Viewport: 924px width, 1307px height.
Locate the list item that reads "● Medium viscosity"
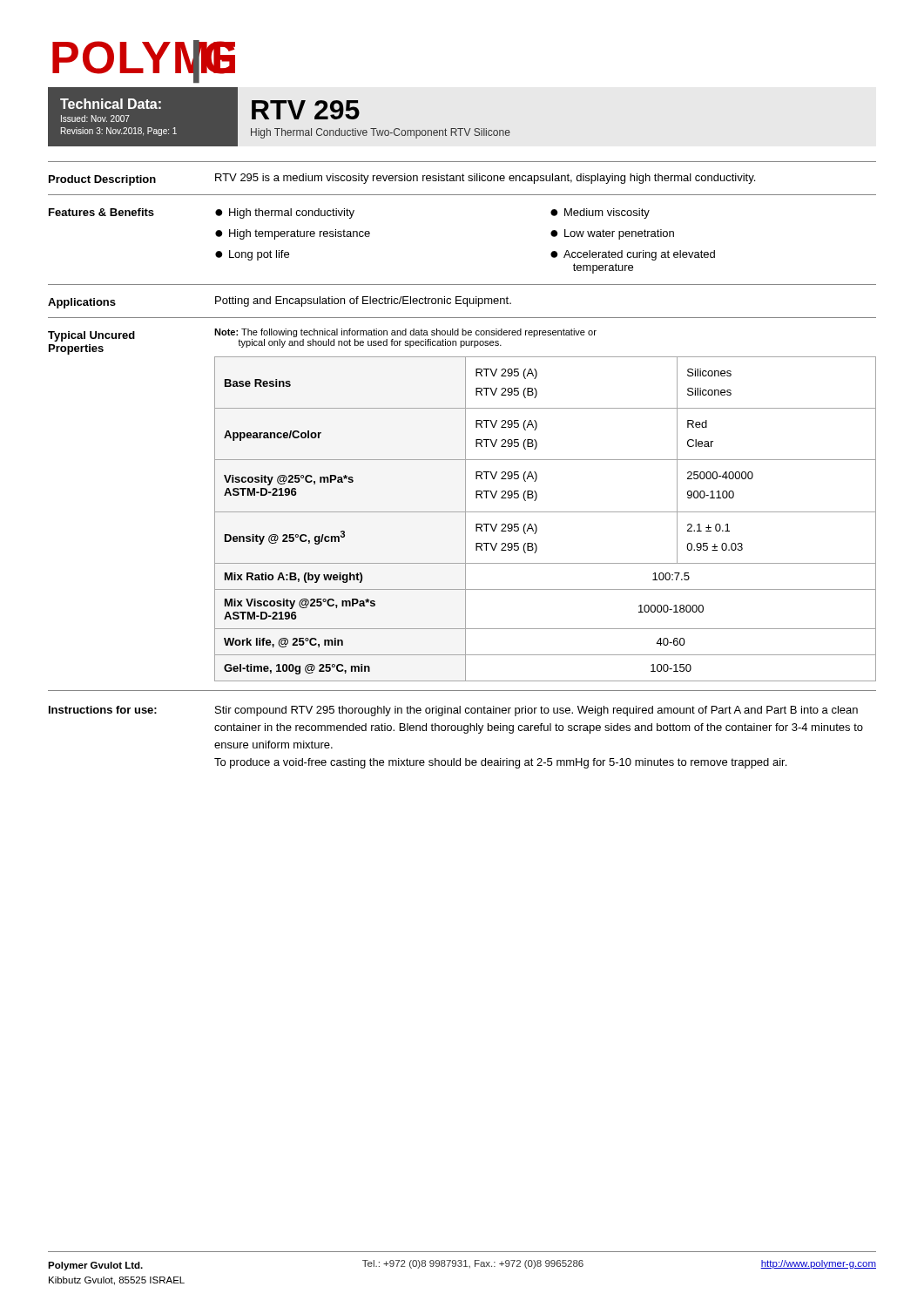[600, 212]
